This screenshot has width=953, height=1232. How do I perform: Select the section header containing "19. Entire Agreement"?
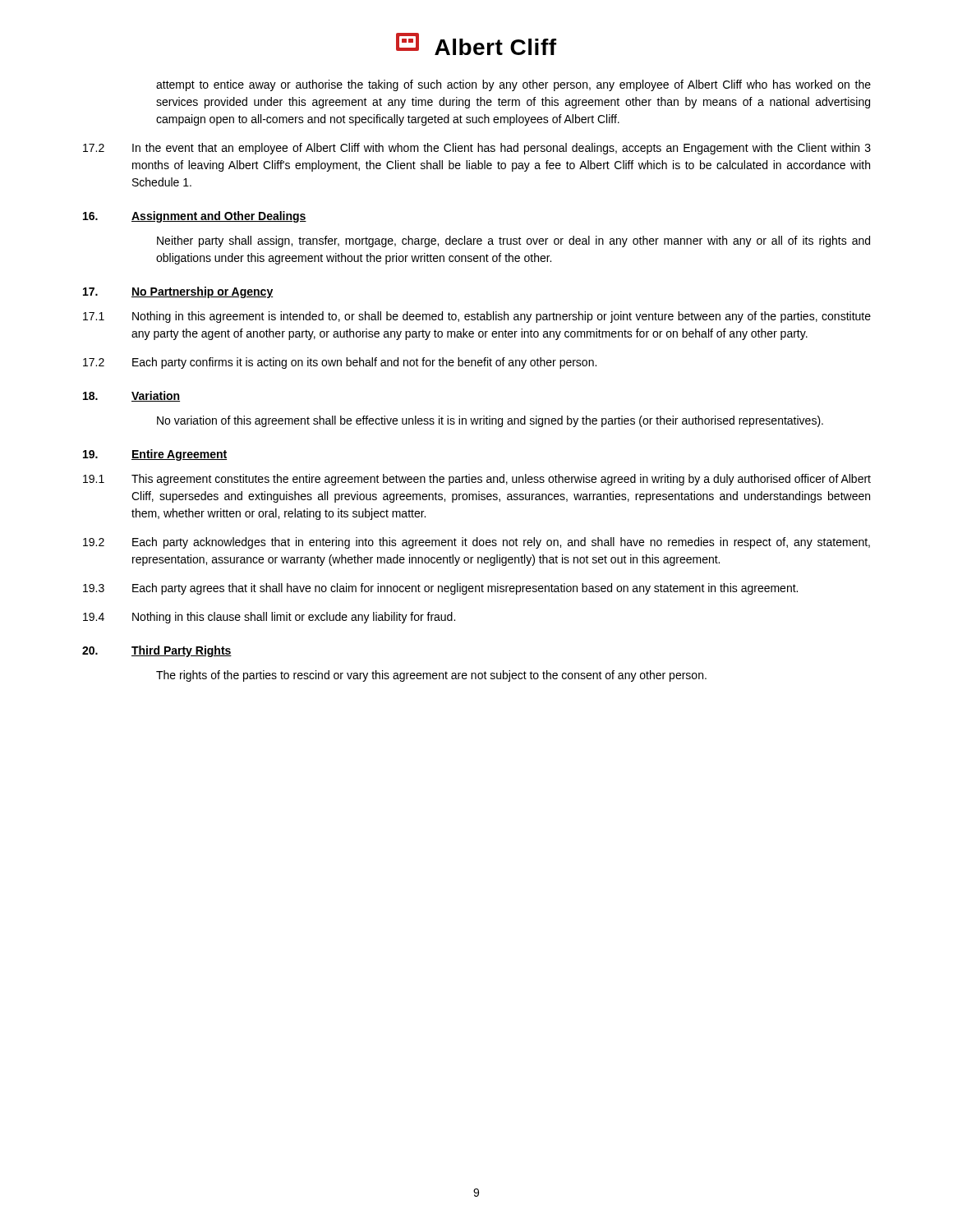click(155, 454)
